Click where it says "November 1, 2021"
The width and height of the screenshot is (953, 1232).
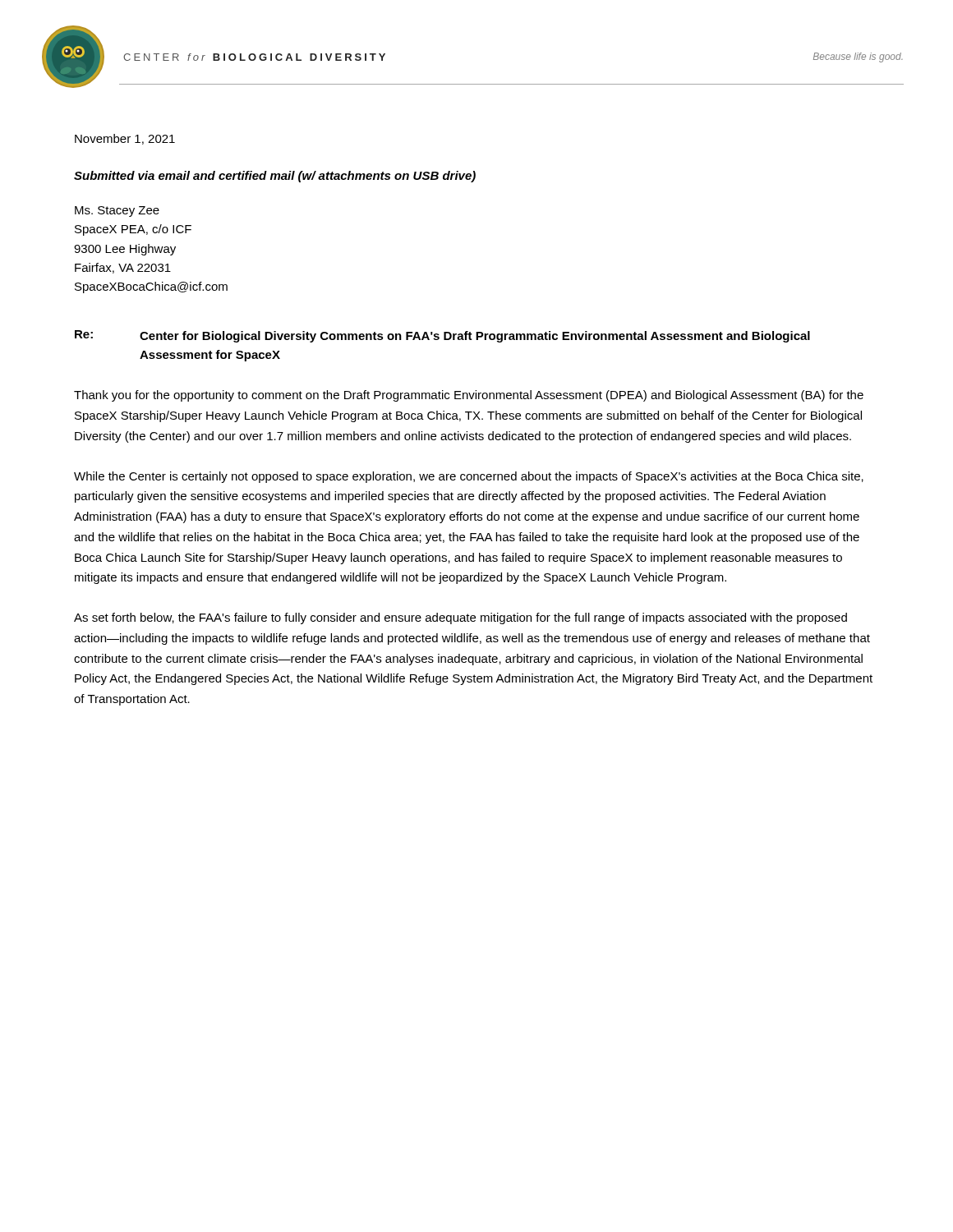click(x=125, y=138)
